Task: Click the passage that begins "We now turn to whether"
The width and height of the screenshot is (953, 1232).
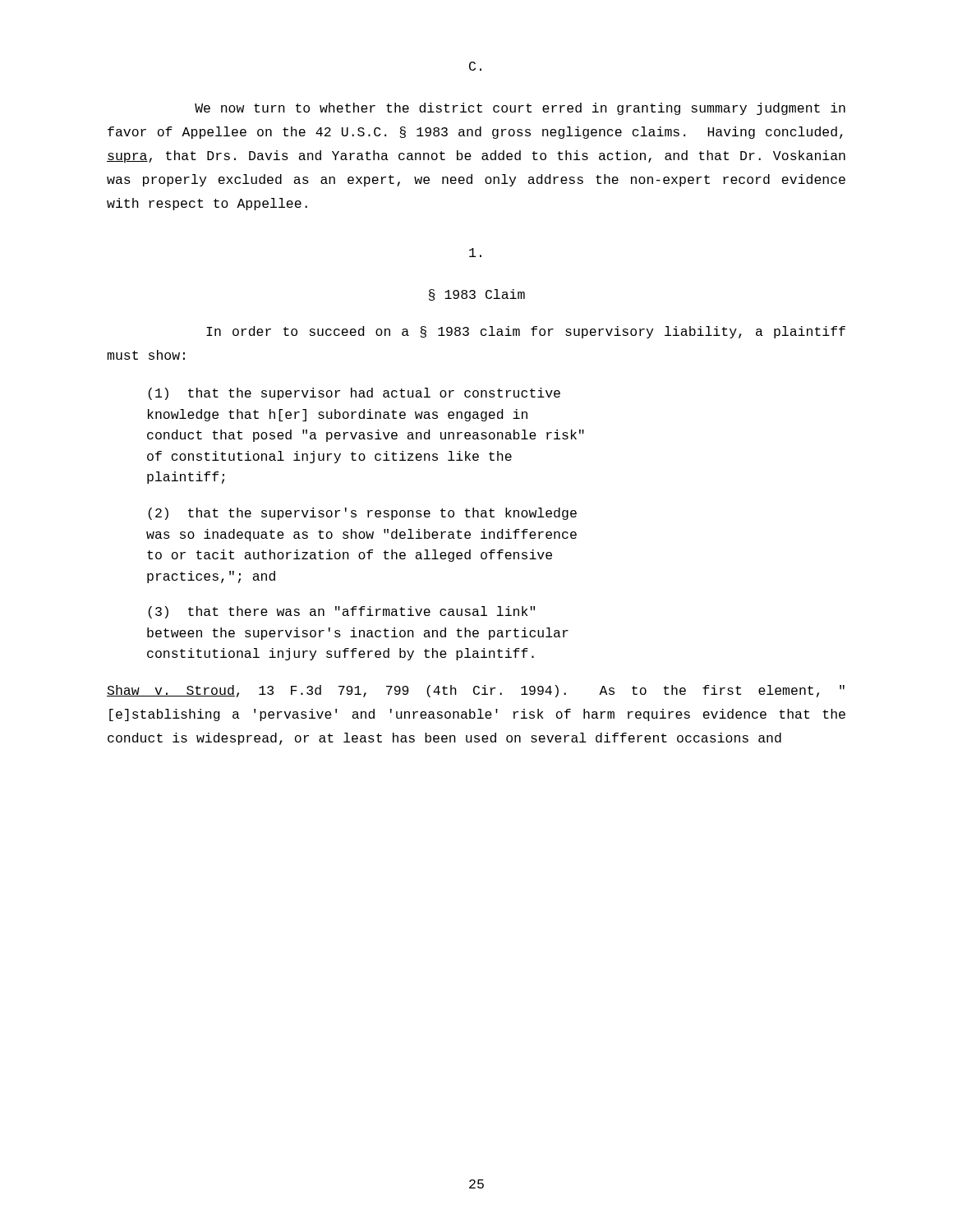Action: point(476,156)
